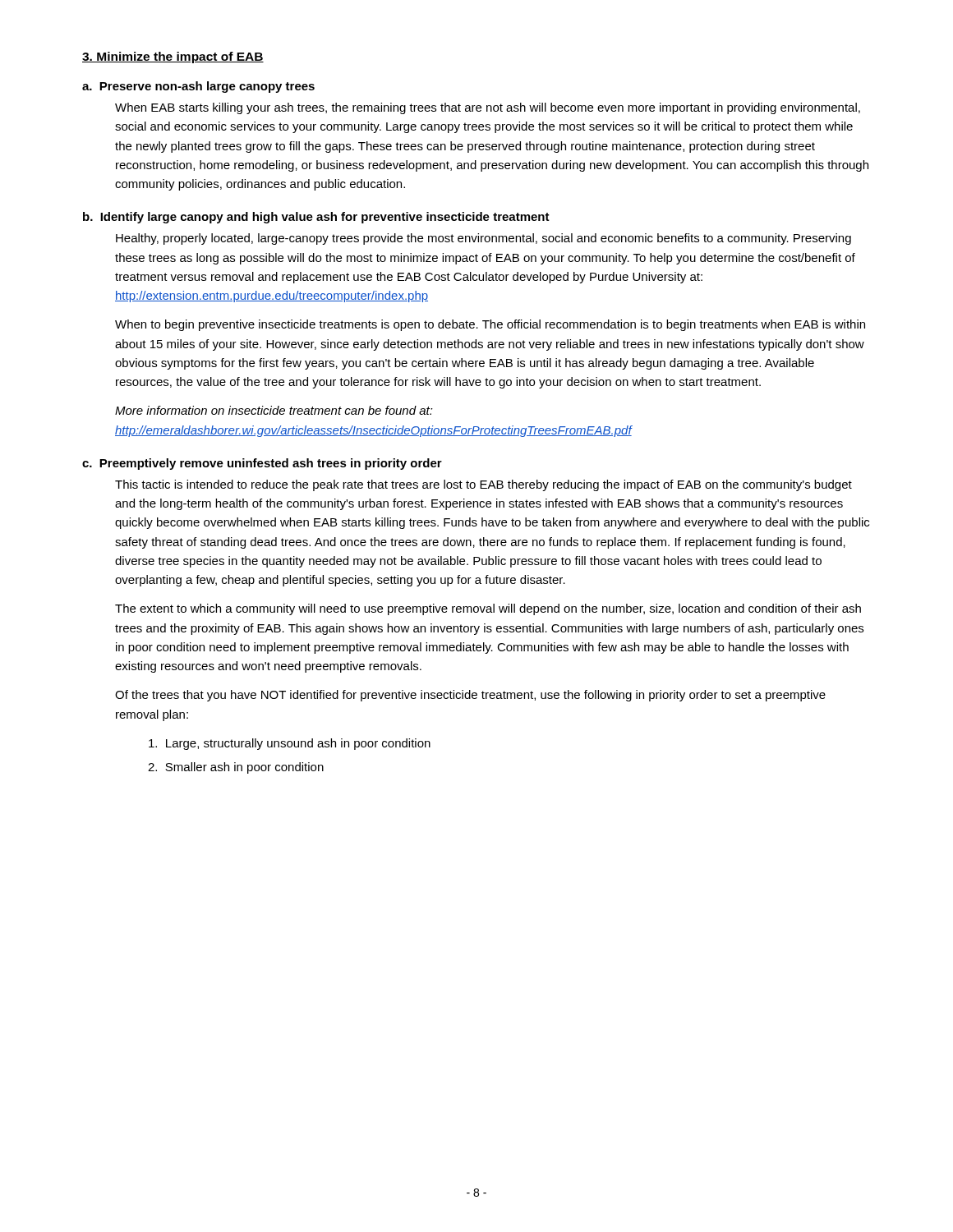The width and height of the screenshot is (953, 1232).
Task: Where is the passage that starts "When to begin preventive insecticide treatments"?
Action: click(491, 353)
